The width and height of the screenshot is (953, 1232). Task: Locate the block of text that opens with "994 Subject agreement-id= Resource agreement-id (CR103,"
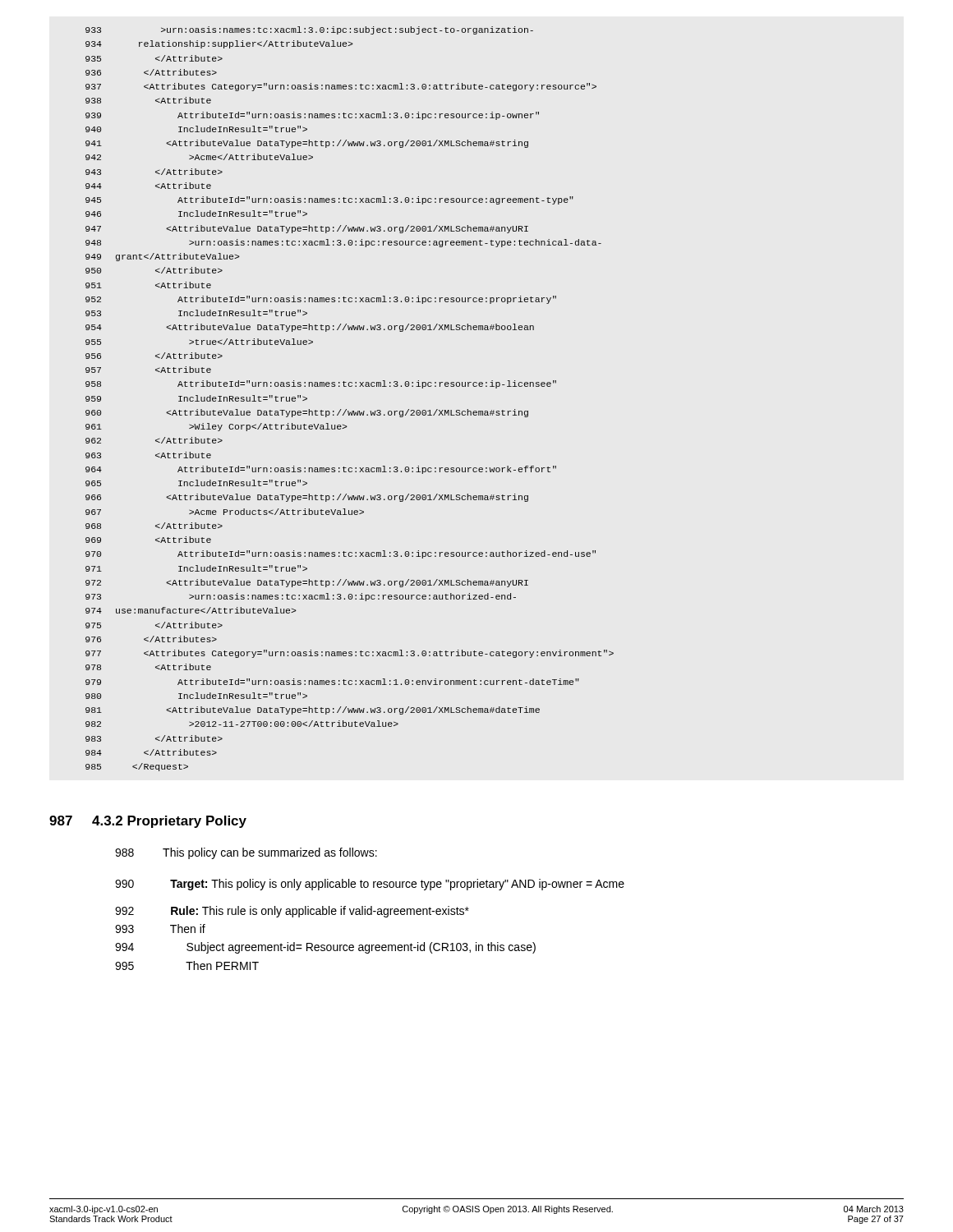326,947
